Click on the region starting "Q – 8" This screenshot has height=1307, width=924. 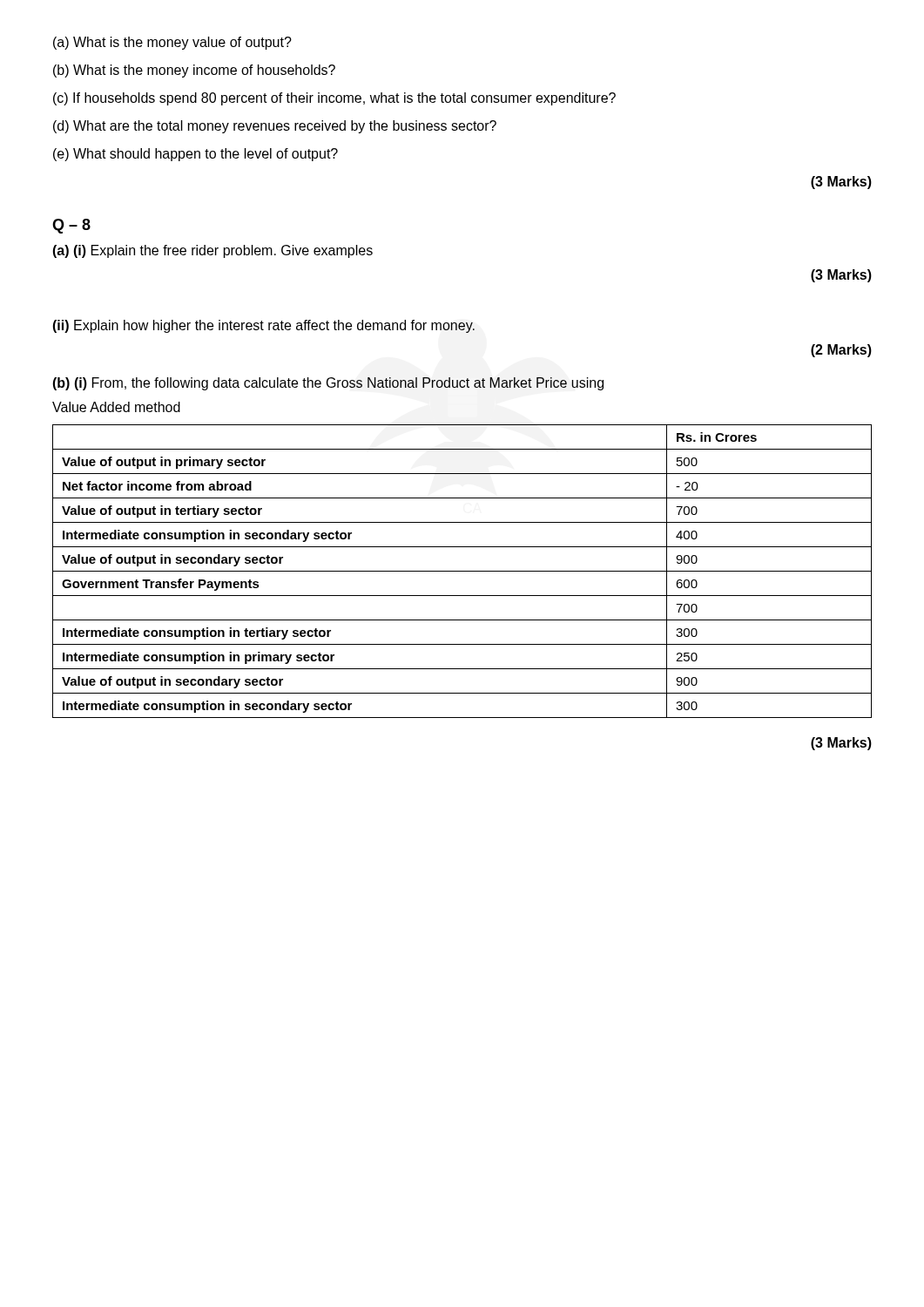(71, 225)
